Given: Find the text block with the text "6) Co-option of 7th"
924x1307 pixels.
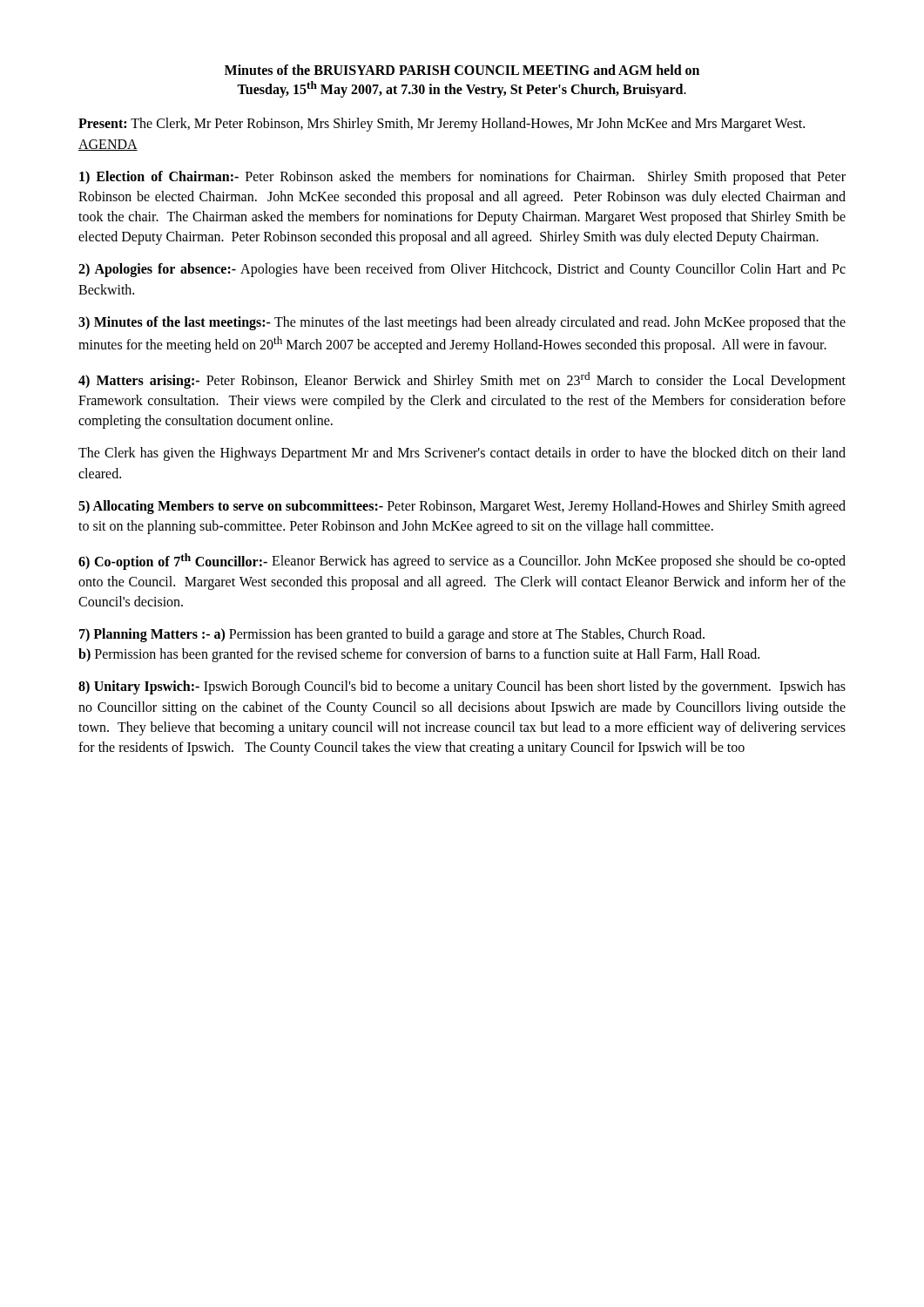Looking at the screenshot, I should 462,579.
